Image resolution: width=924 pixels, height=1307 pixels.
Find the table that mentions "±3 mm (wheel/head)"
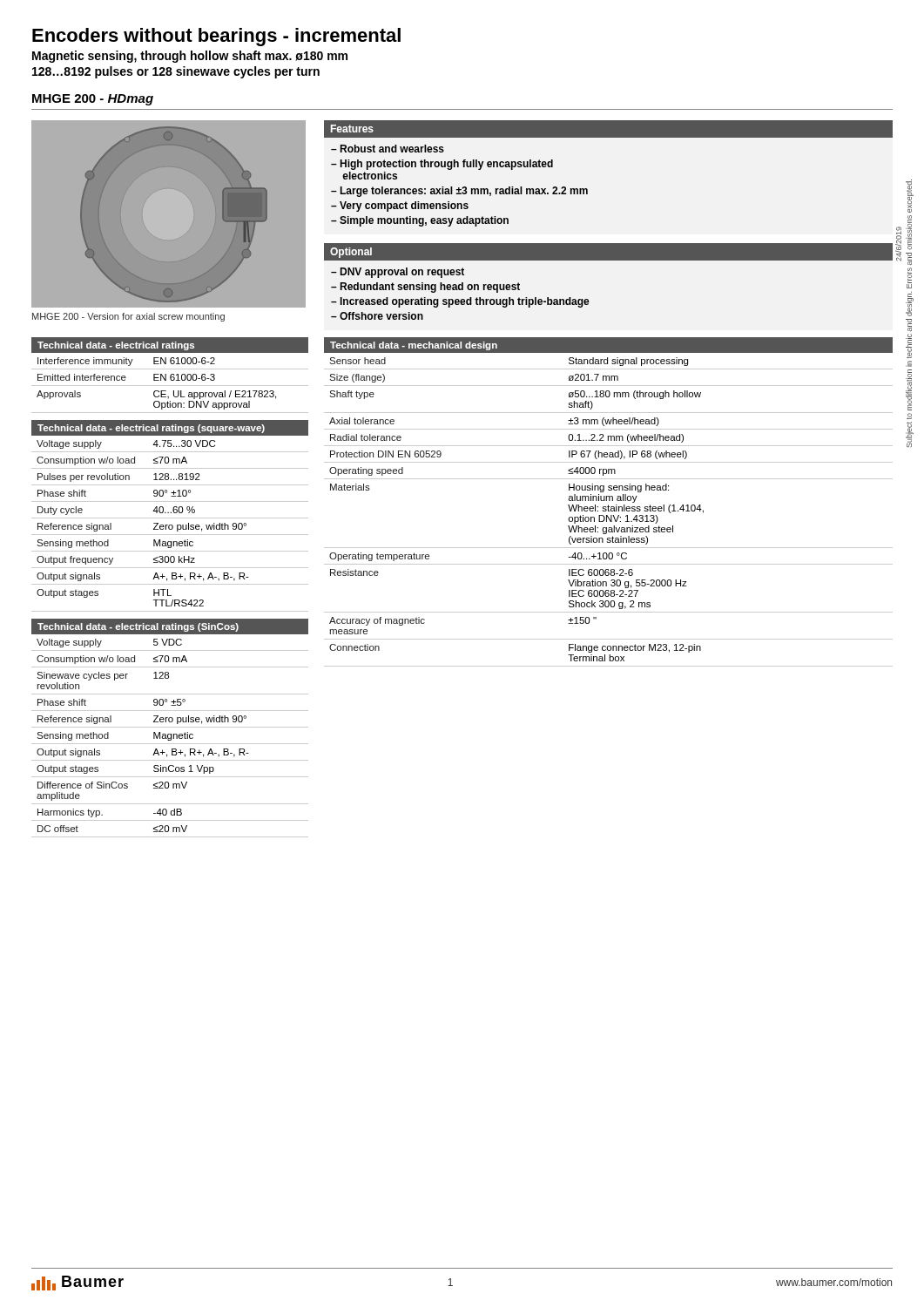[x=608, y=510]
